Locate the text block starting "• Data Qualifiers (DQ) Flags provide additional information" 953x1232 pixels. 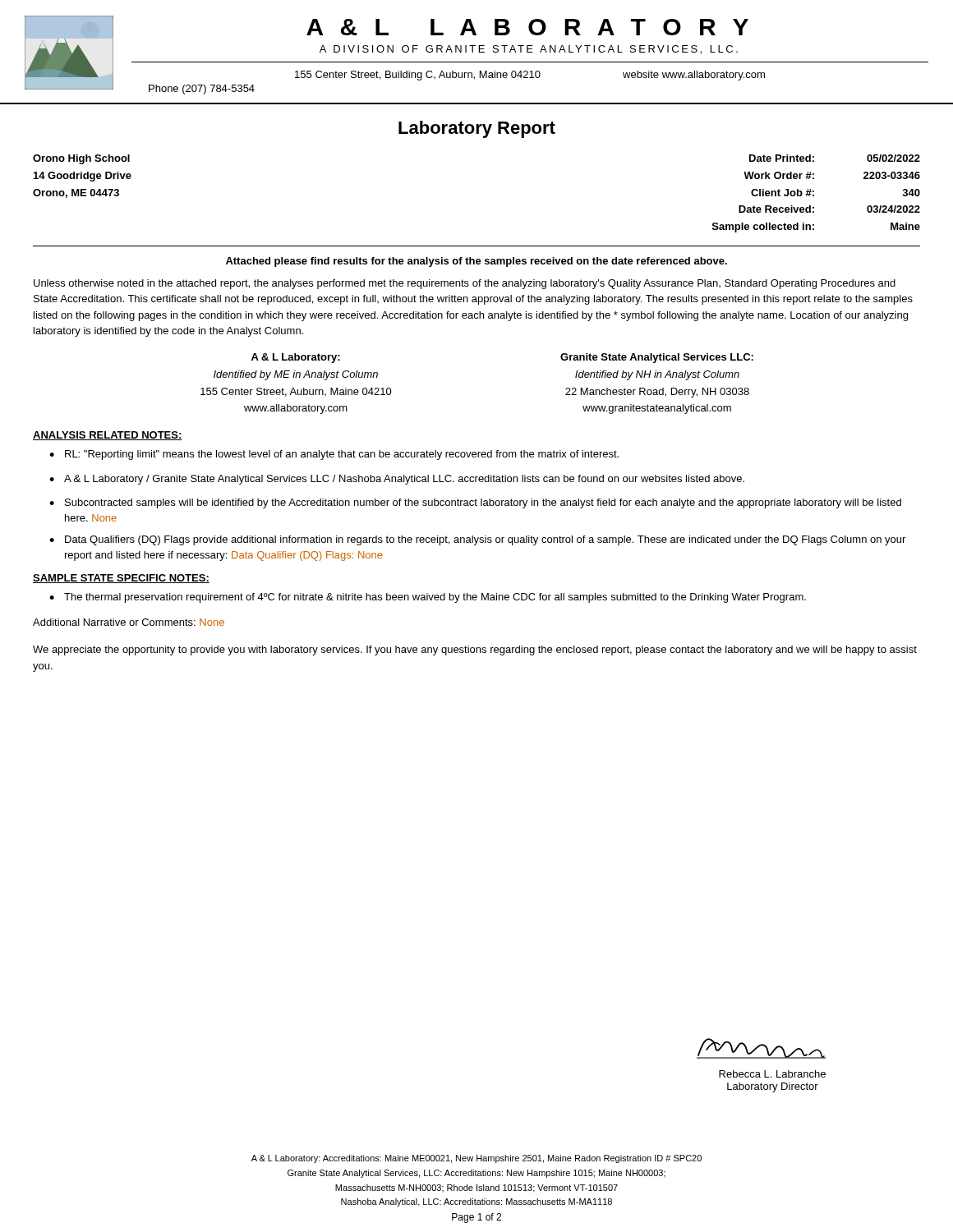[485, 547]
